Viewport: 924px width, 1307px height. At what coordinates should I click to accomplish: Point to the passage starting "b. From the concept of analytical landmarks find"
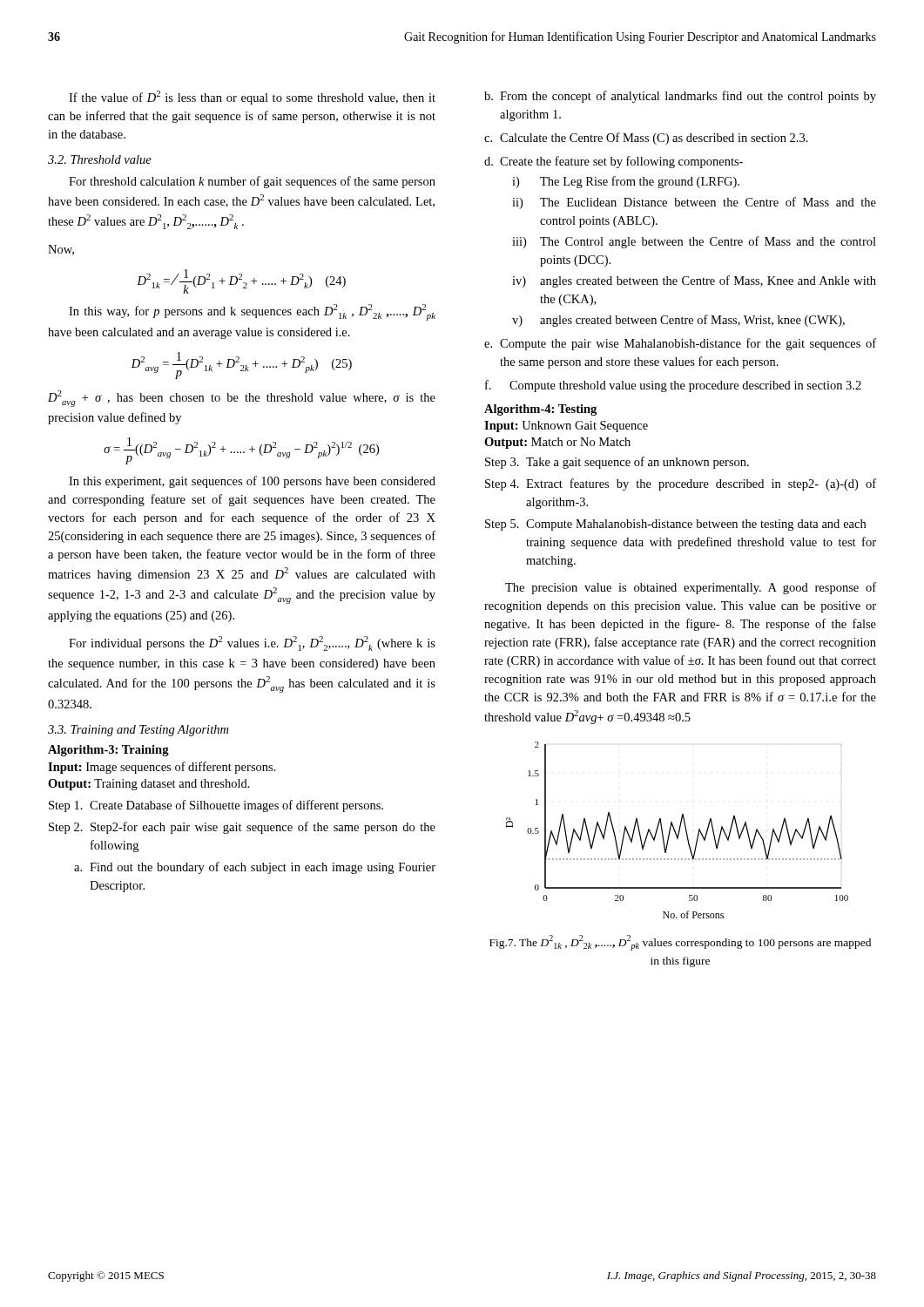pos(680,104)
